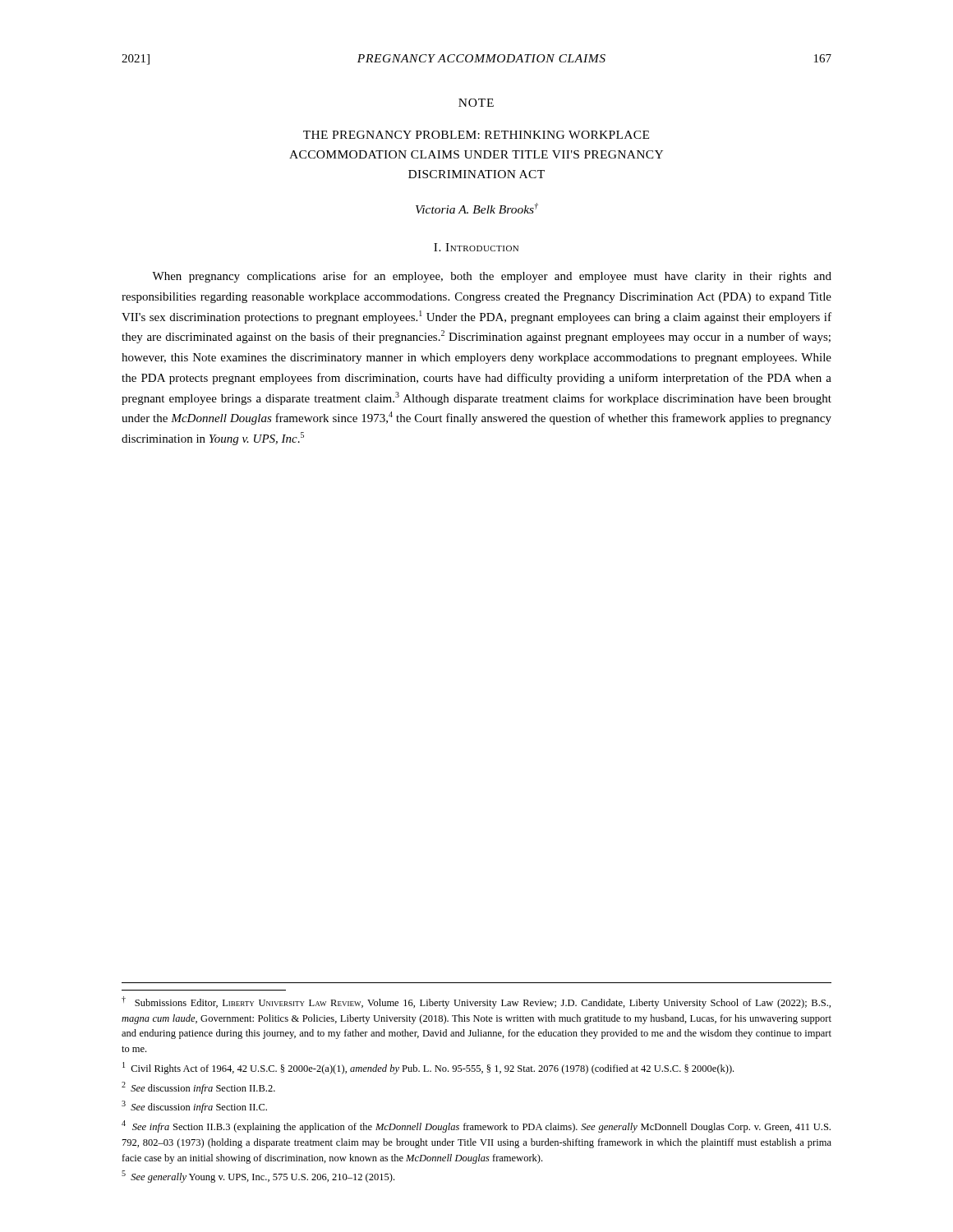Select the footnote containing "1 Civil Rights Act"

[428, 1068]
